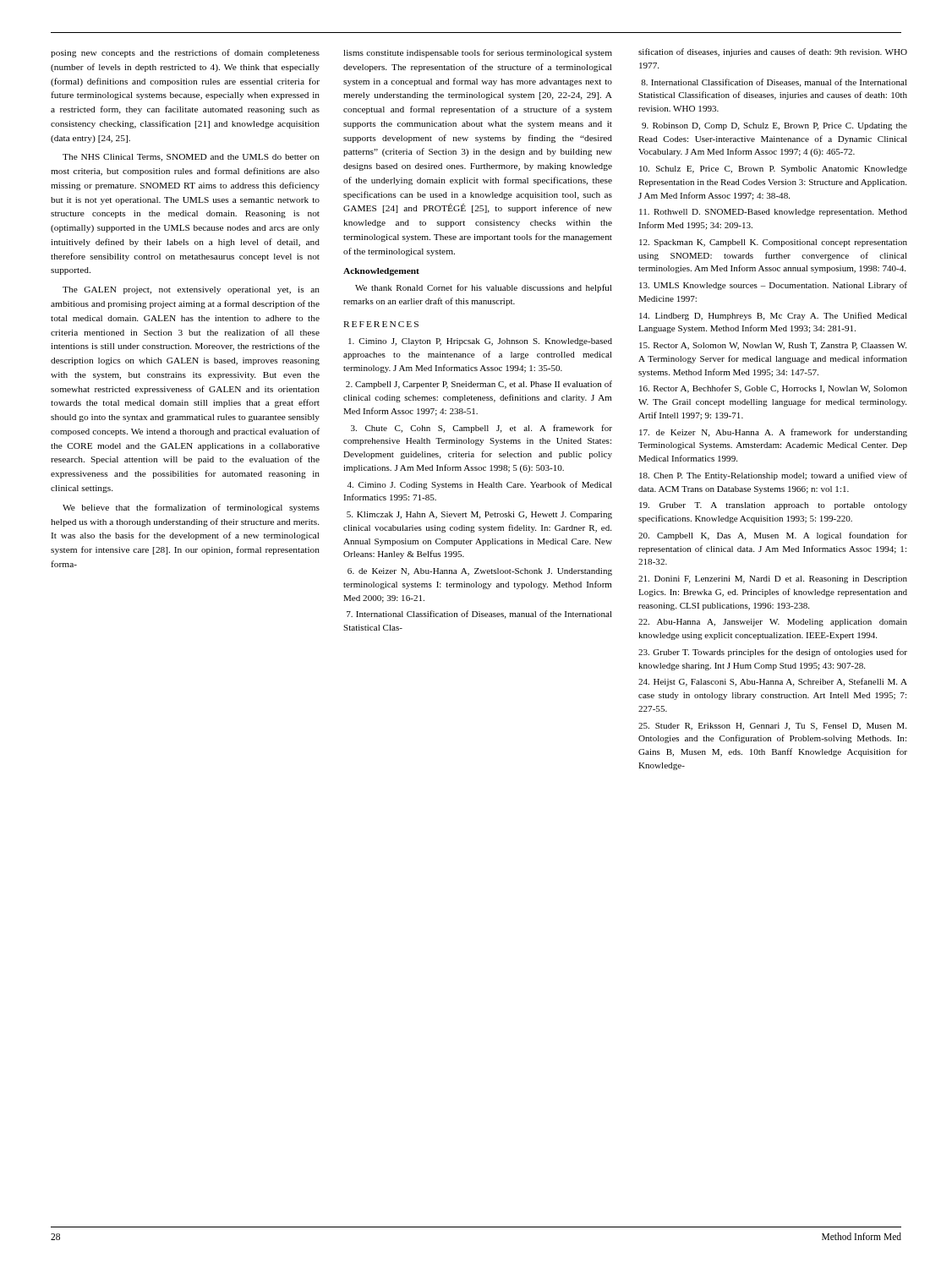The image size is (952, 1268).
Task: Point to the block beginning "5. Klimczak J, Hahn A, Sievert M, Petroski"
Action: (x=478, y=535)
